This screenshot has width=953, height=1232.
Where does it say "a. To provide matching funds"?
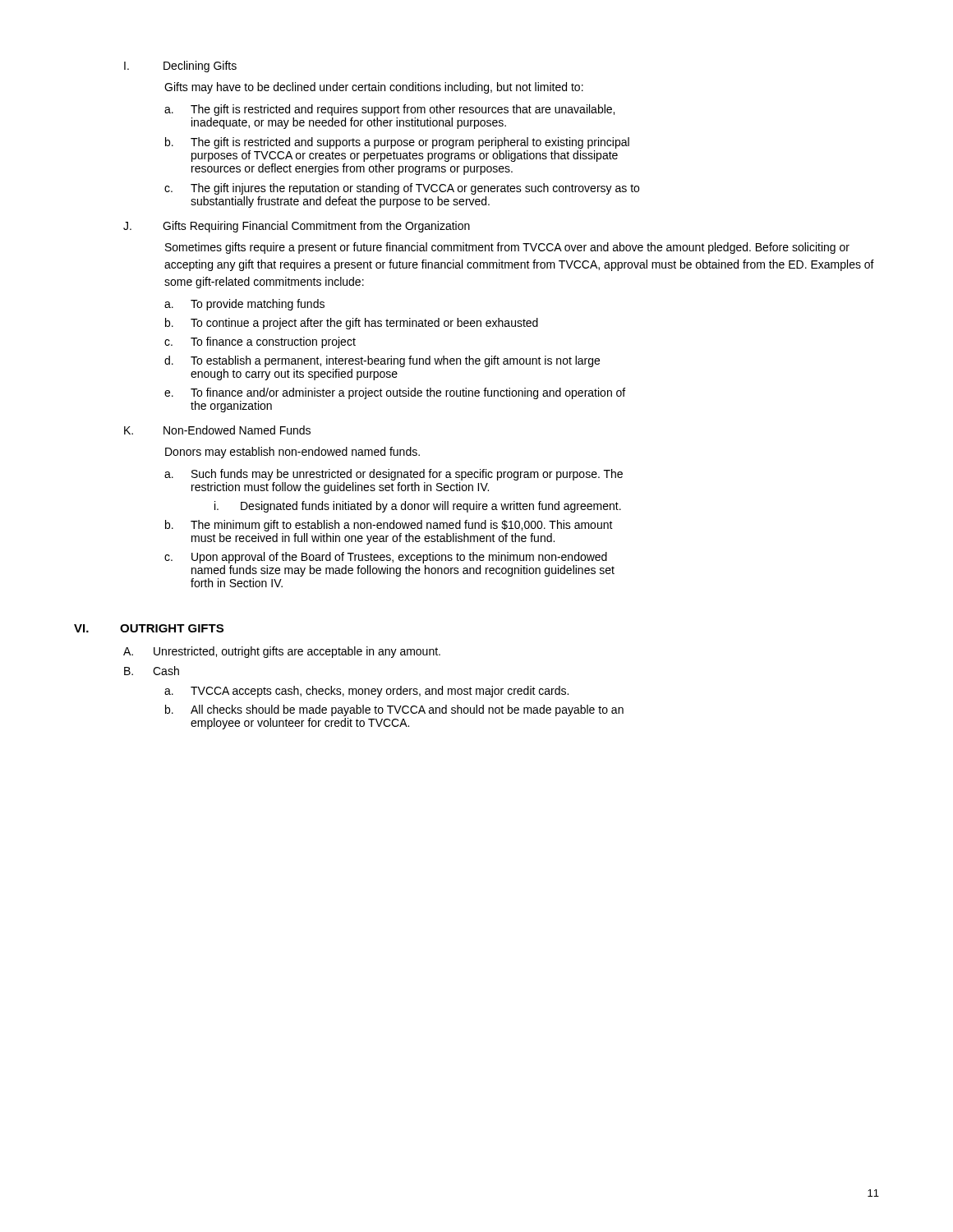pos(245,304)
